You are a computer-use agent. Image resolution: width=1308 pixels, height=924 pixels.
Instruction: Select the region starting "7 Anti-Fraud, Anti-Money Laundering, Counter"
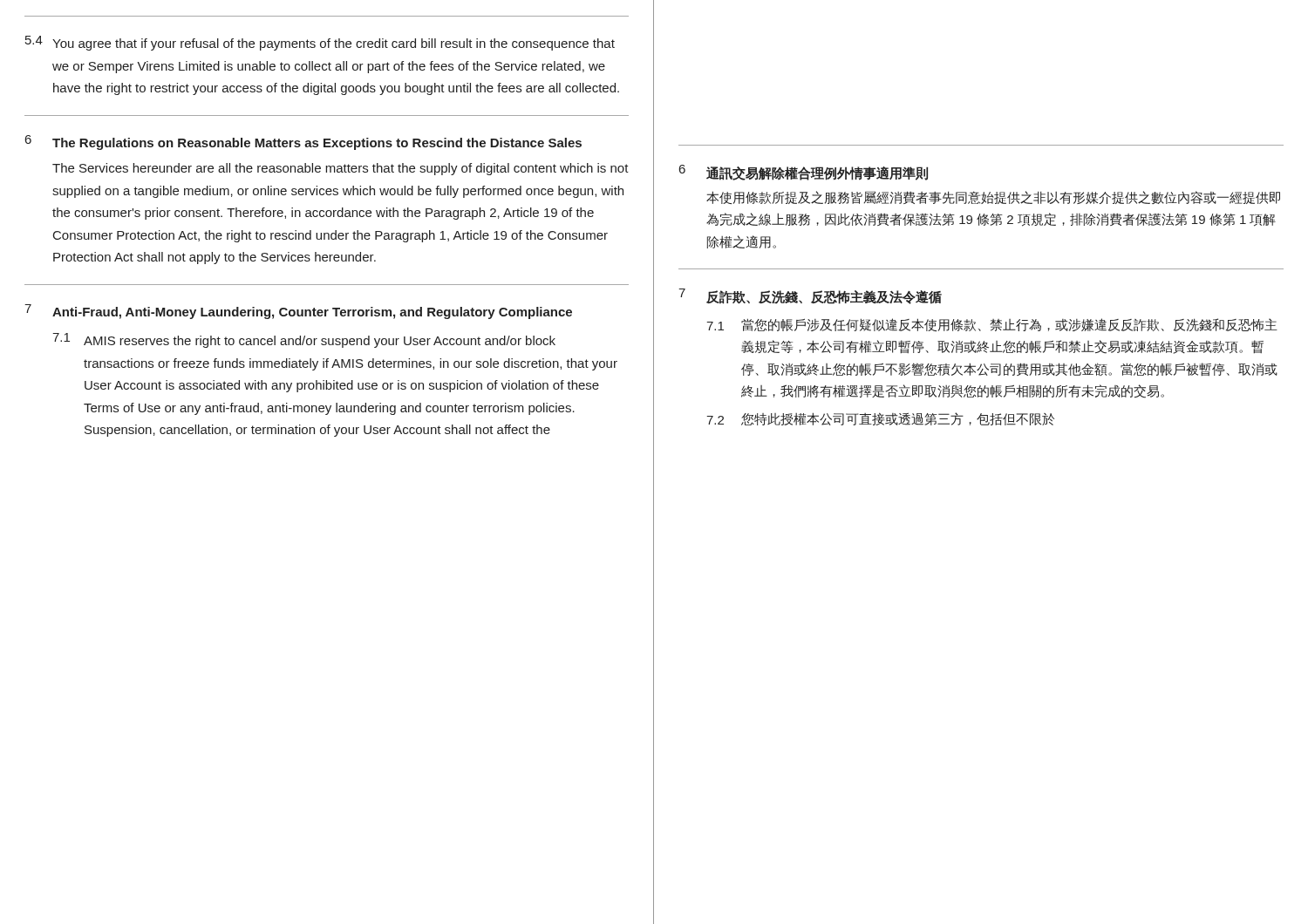[x=327, y=370]
